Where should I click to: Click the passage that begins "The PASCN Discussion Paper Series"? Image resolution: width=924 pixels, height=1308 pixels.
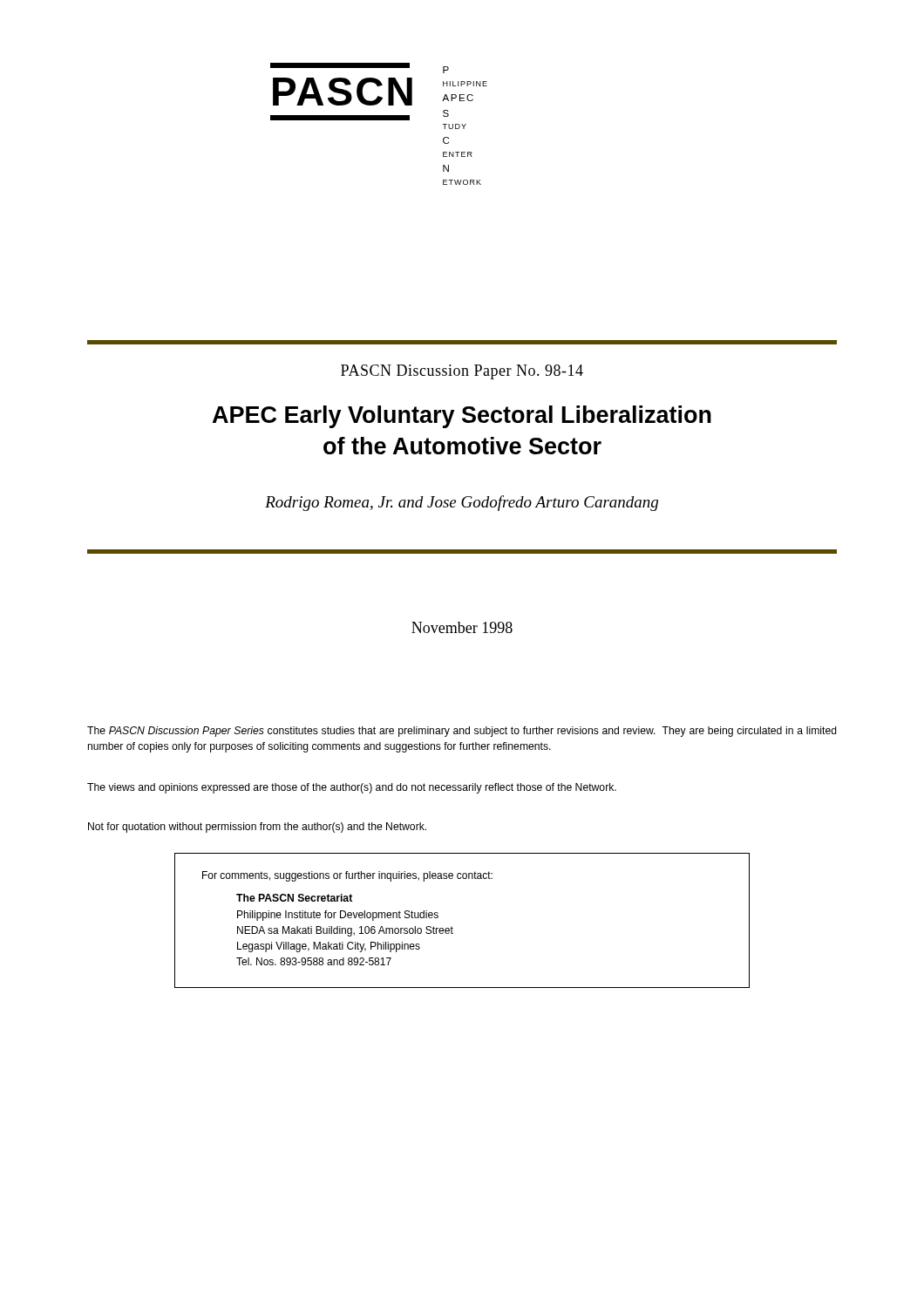click(462, 738)
